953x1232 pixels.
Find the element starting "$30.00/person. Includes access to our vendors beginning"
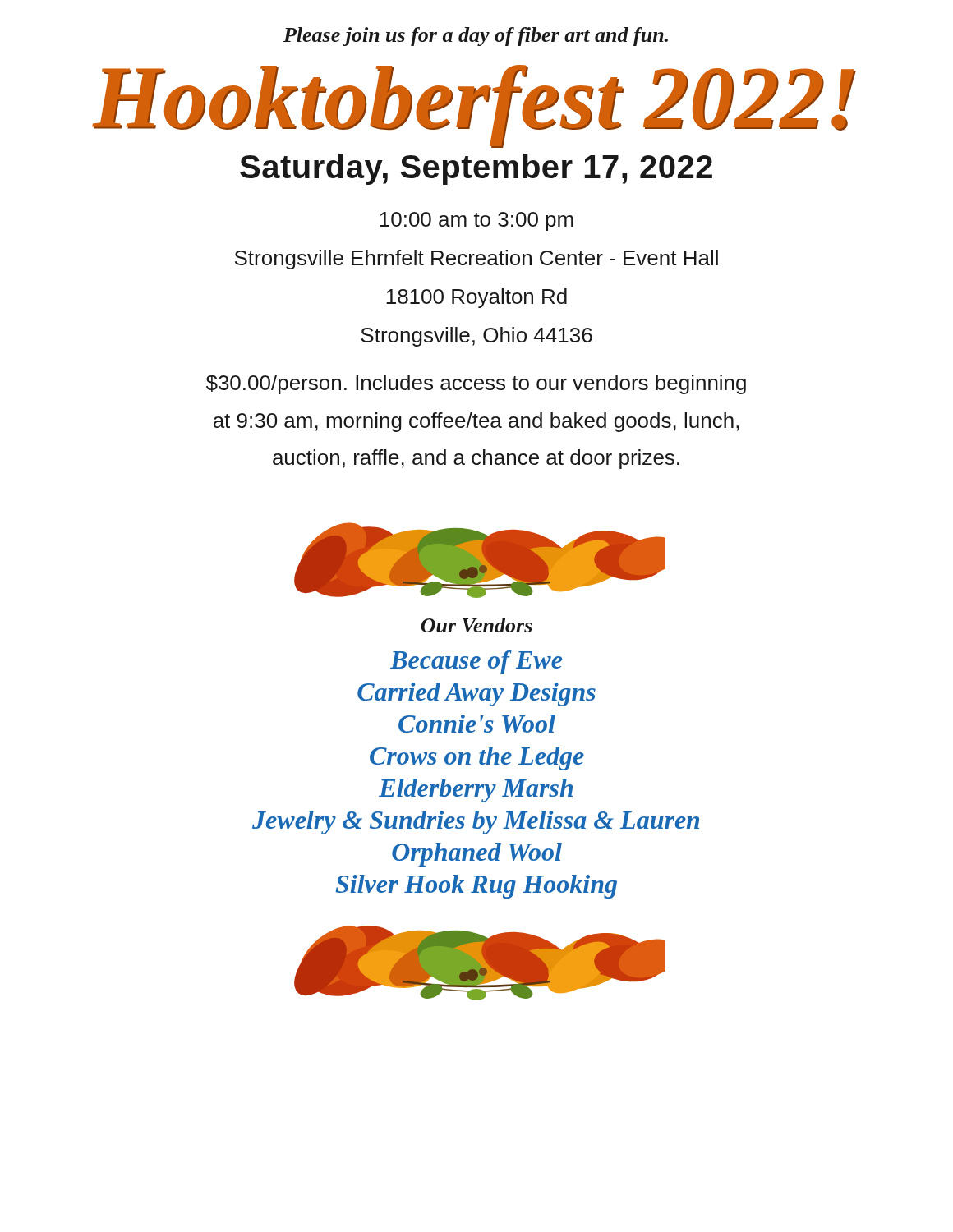(x=476, y=420)
